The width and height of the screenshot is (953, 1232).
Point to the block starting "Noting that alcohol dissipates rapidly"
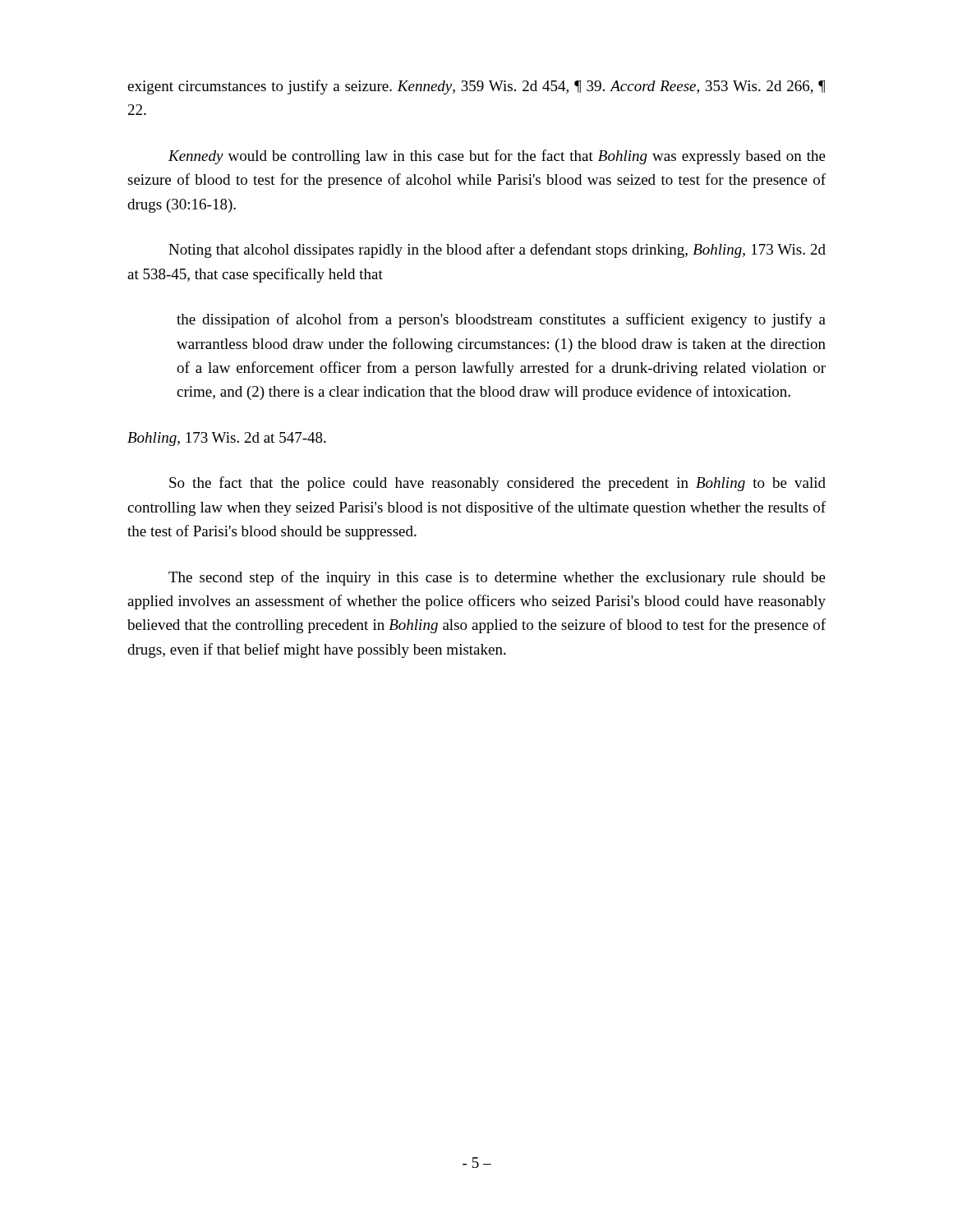[x=476, y=262]
